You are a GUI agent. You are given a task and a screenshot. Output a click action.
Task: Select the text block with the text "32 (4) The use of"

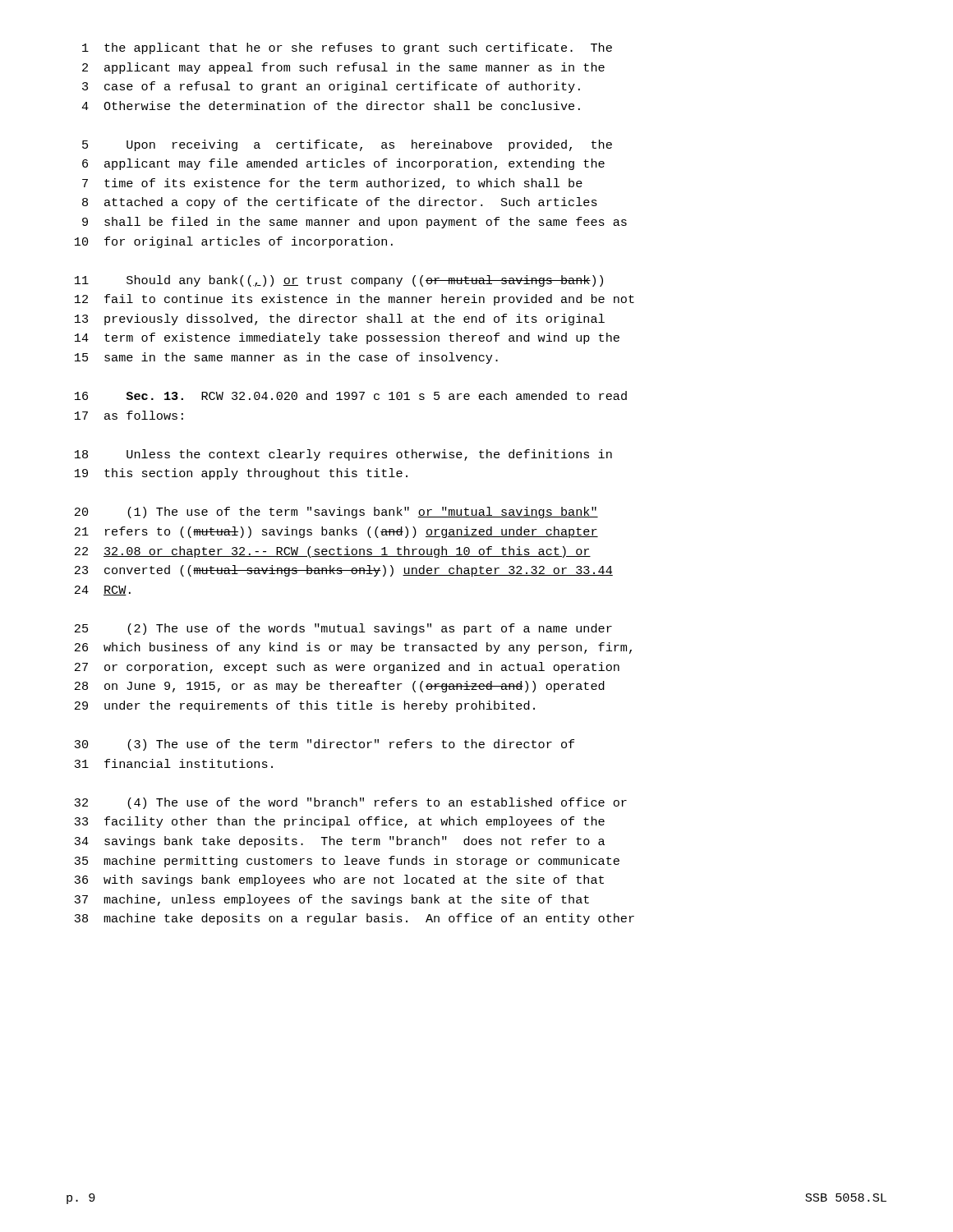click(476, 862)
